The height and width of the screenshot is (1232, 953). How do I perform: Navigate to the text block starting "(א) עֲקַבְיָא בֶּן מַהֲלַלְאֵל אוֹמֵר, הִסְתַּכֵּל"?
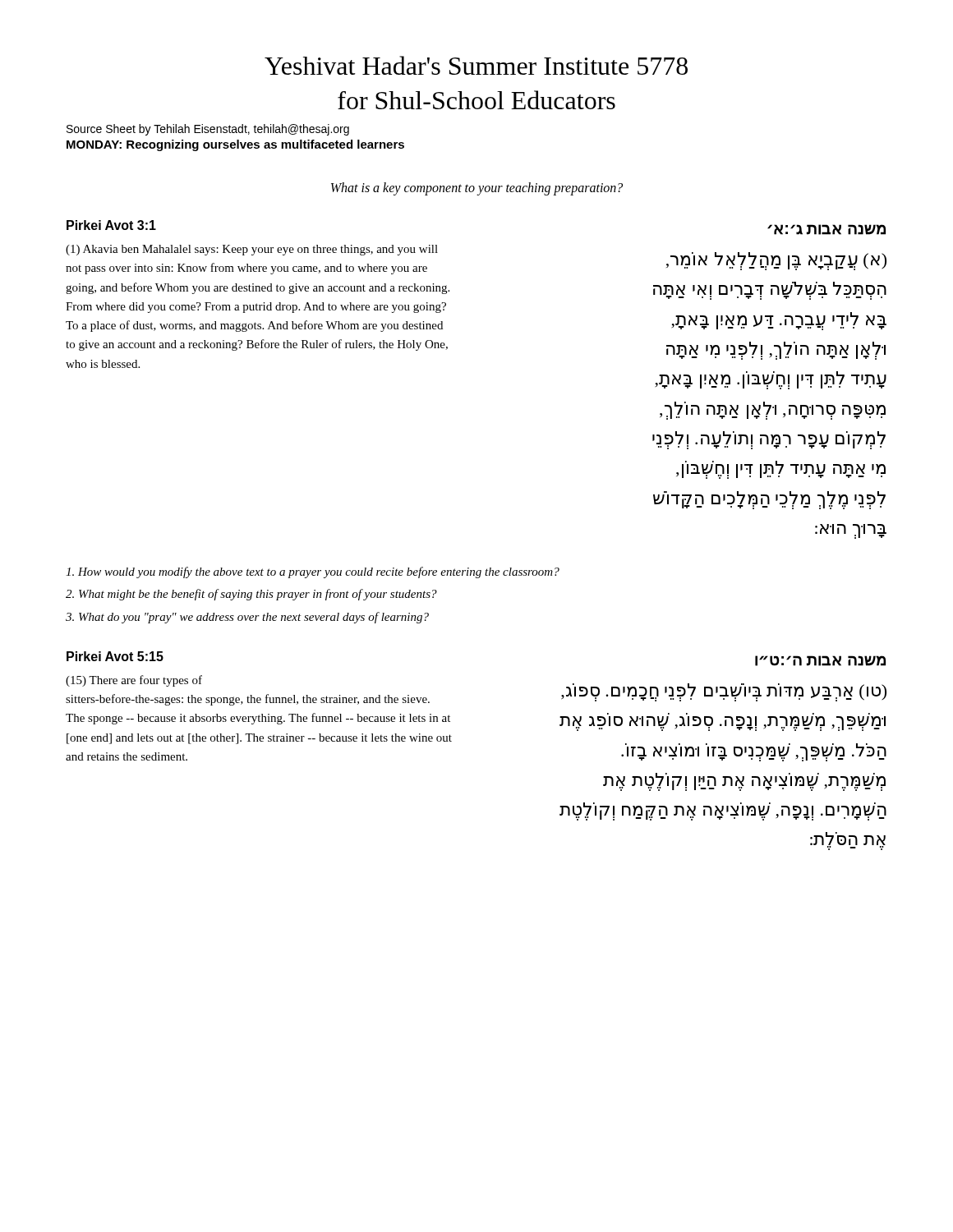coord(769,393)
